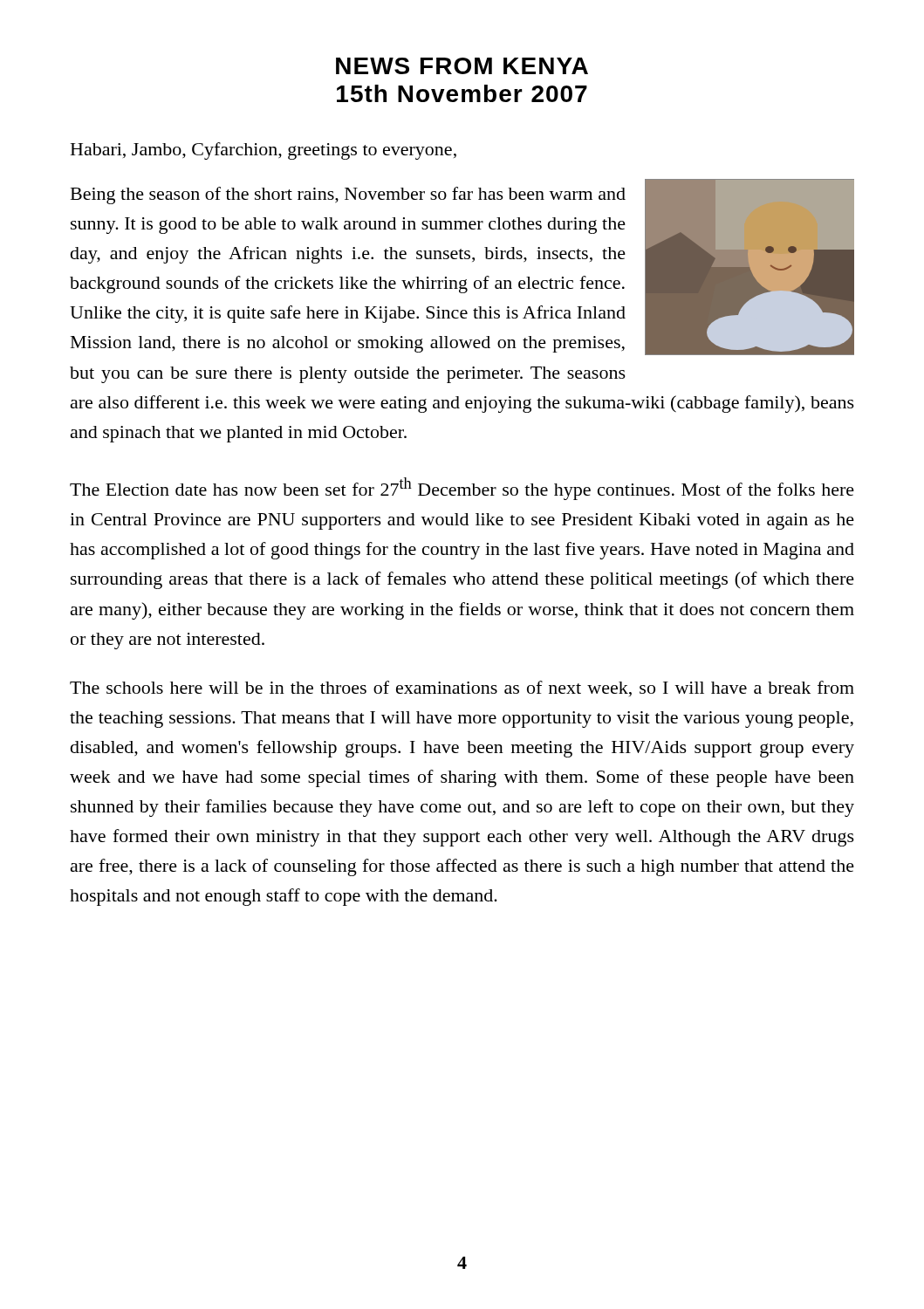Find the text block with the text "The schools here will be in"
The height and width of the screenshot is (1309, 924).
coord(462,791)
